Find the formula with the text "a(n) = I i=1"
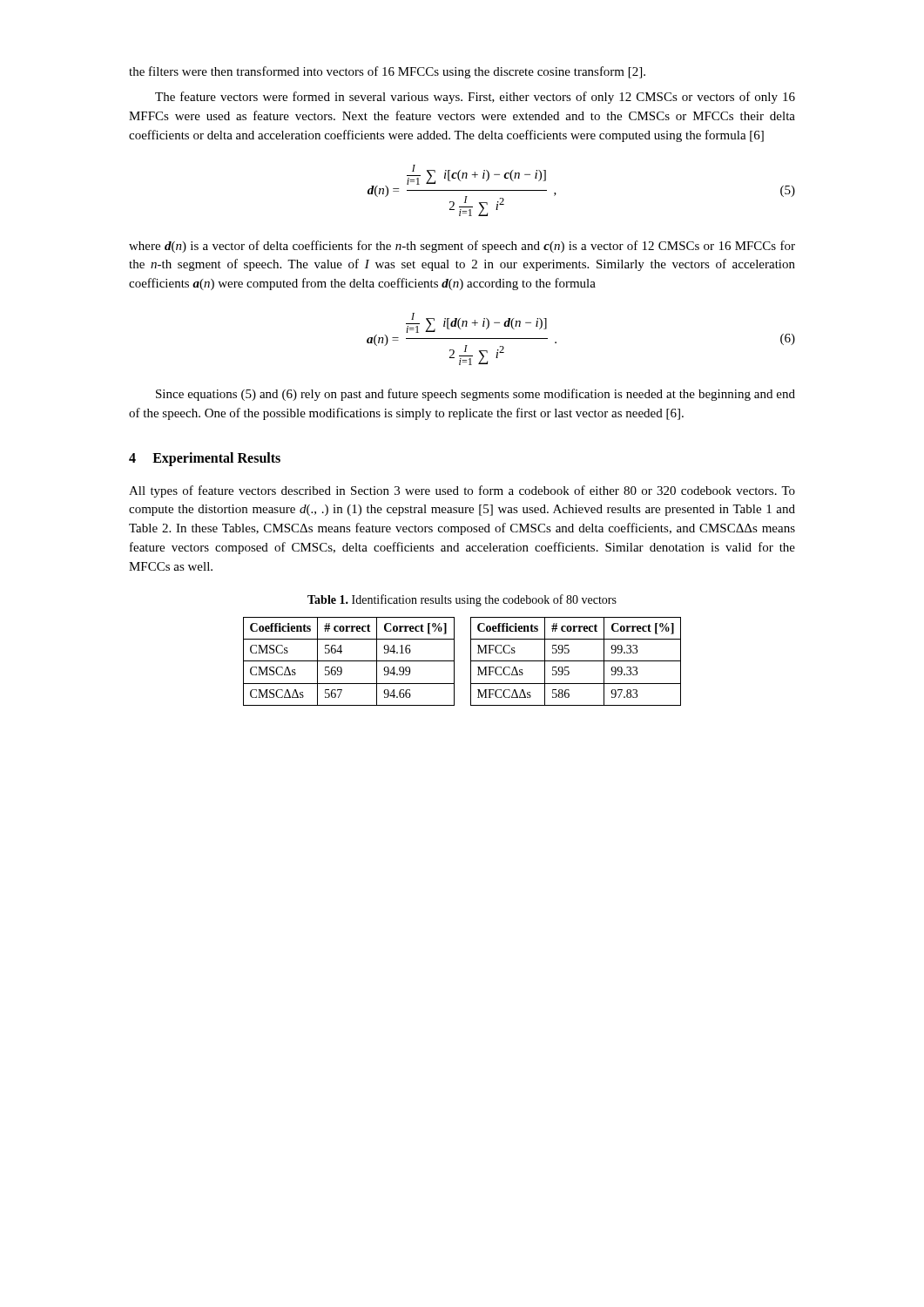924x1307 pixels. click(x=581, y=339)
